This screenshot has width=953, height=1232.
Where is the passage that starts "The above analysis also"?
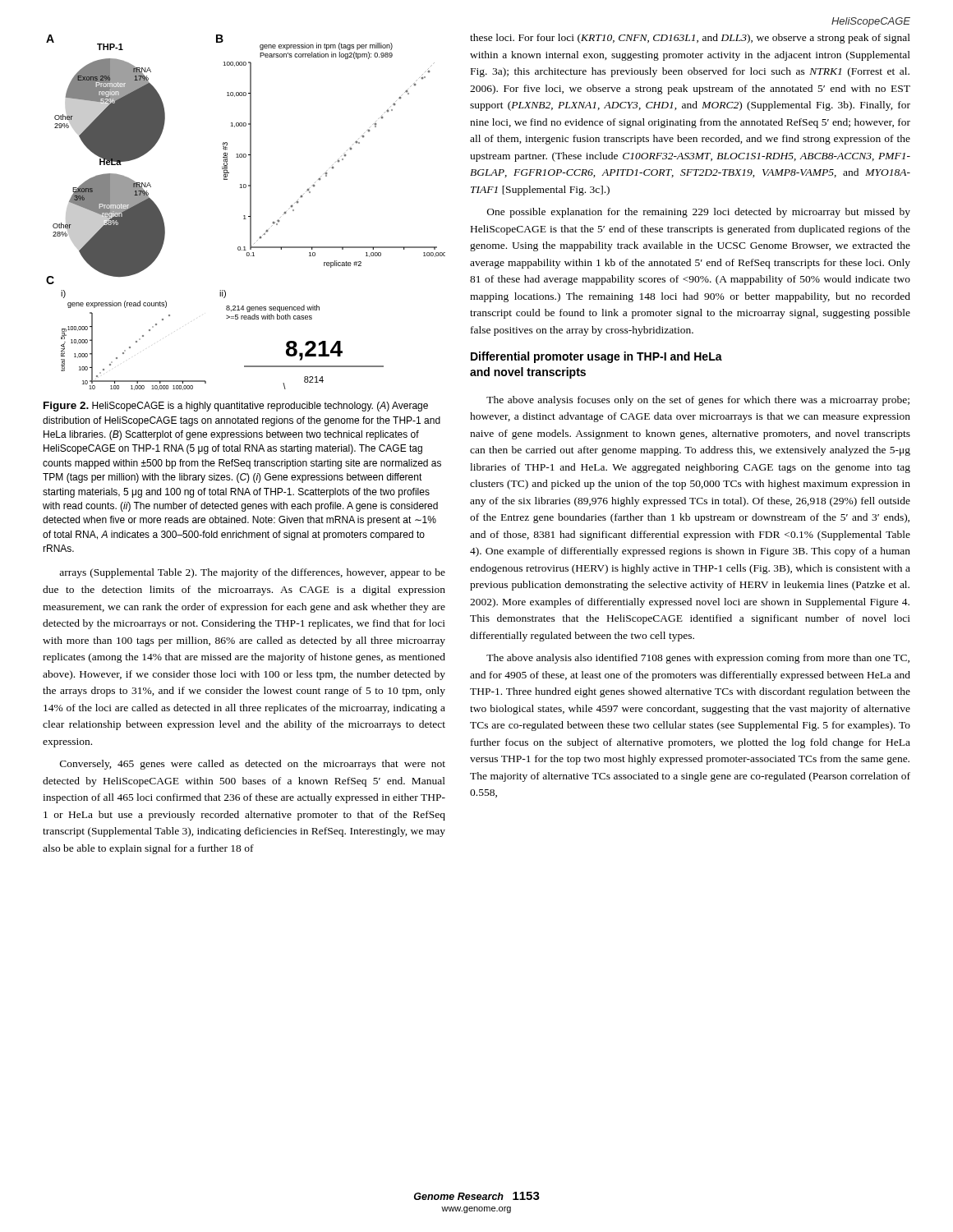coord(690,725)
